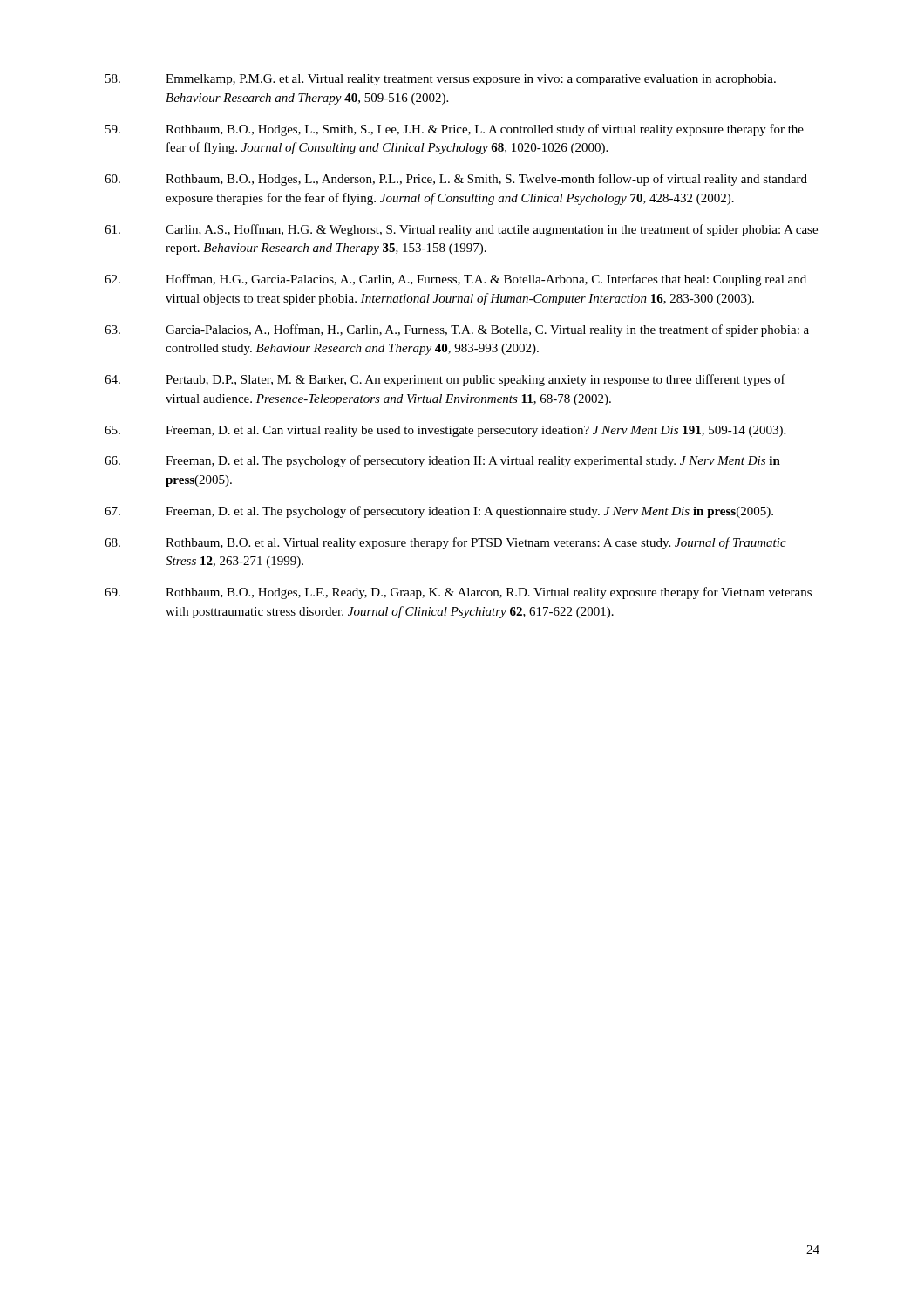Find the list item with the text "69. Rothbaum, B.O., Hodges, L.F., Ready,"
Viewport: 924px width, 1308px height.
coord(462,602)
